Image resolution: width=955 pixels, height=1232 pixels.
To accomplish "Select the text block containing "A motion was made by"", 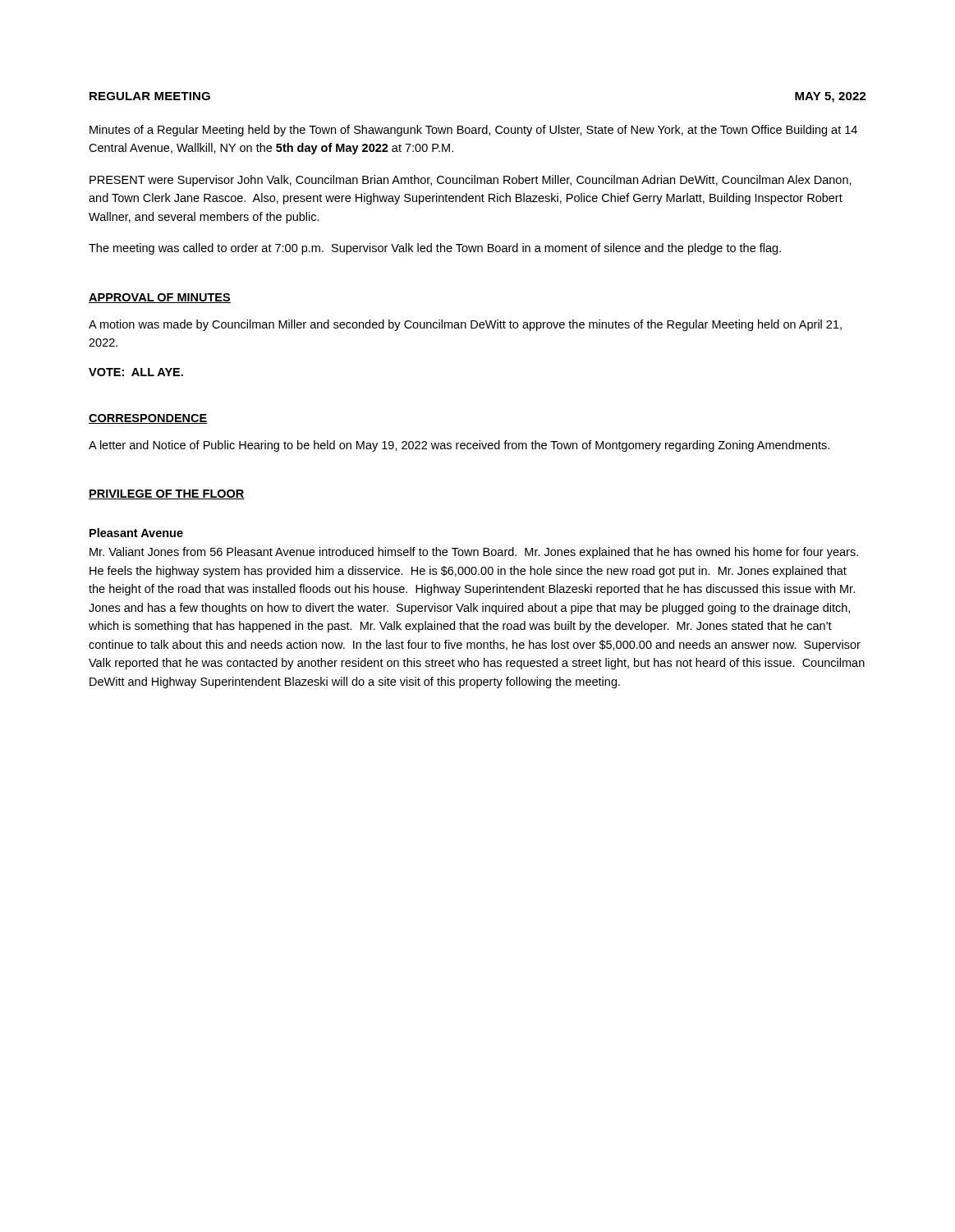I will tap(466, 334).
